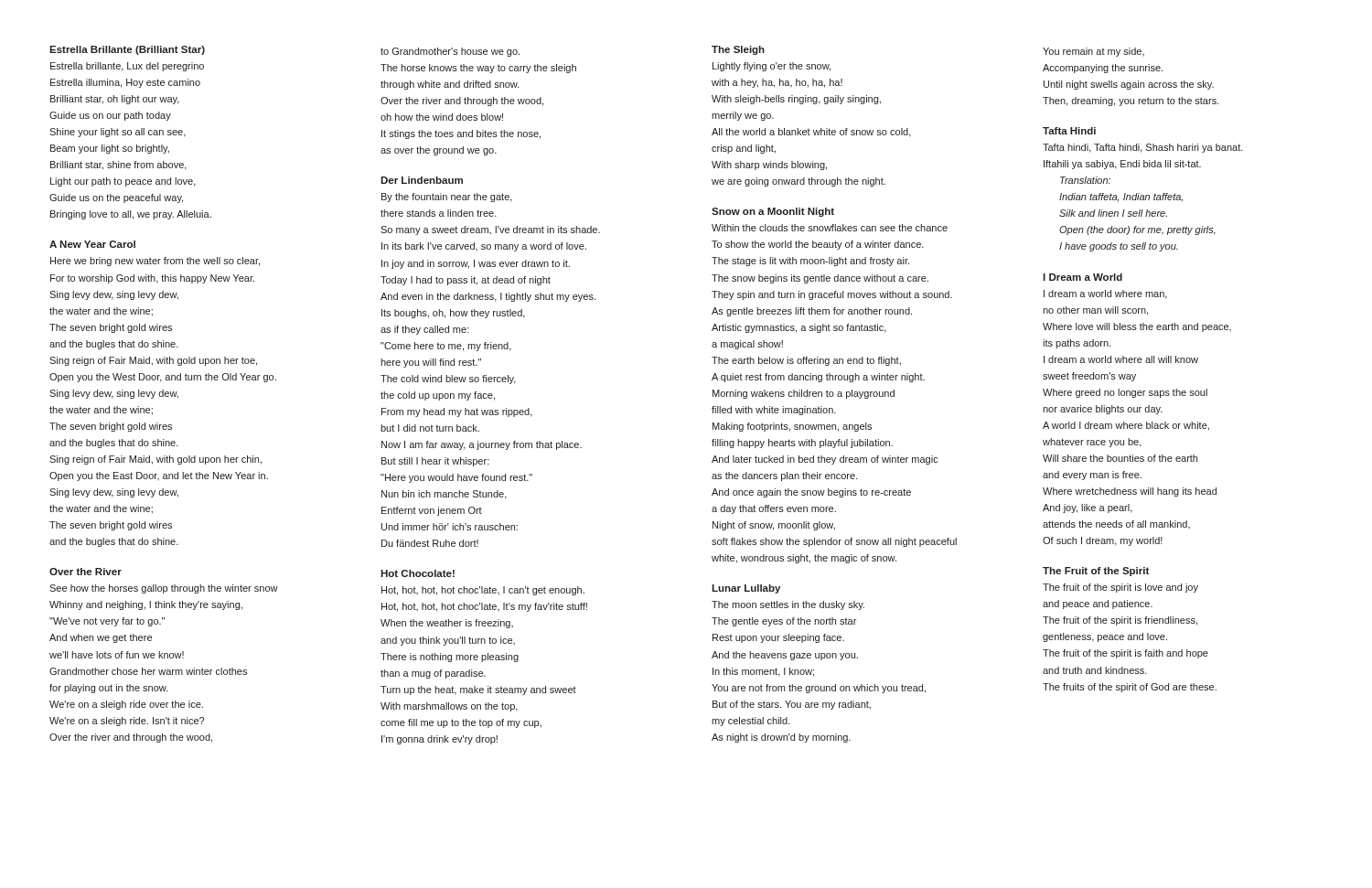The image size is (1372, 888).
Task: Click on the block starting "Hot Chocolate!"
Action: 418,574
